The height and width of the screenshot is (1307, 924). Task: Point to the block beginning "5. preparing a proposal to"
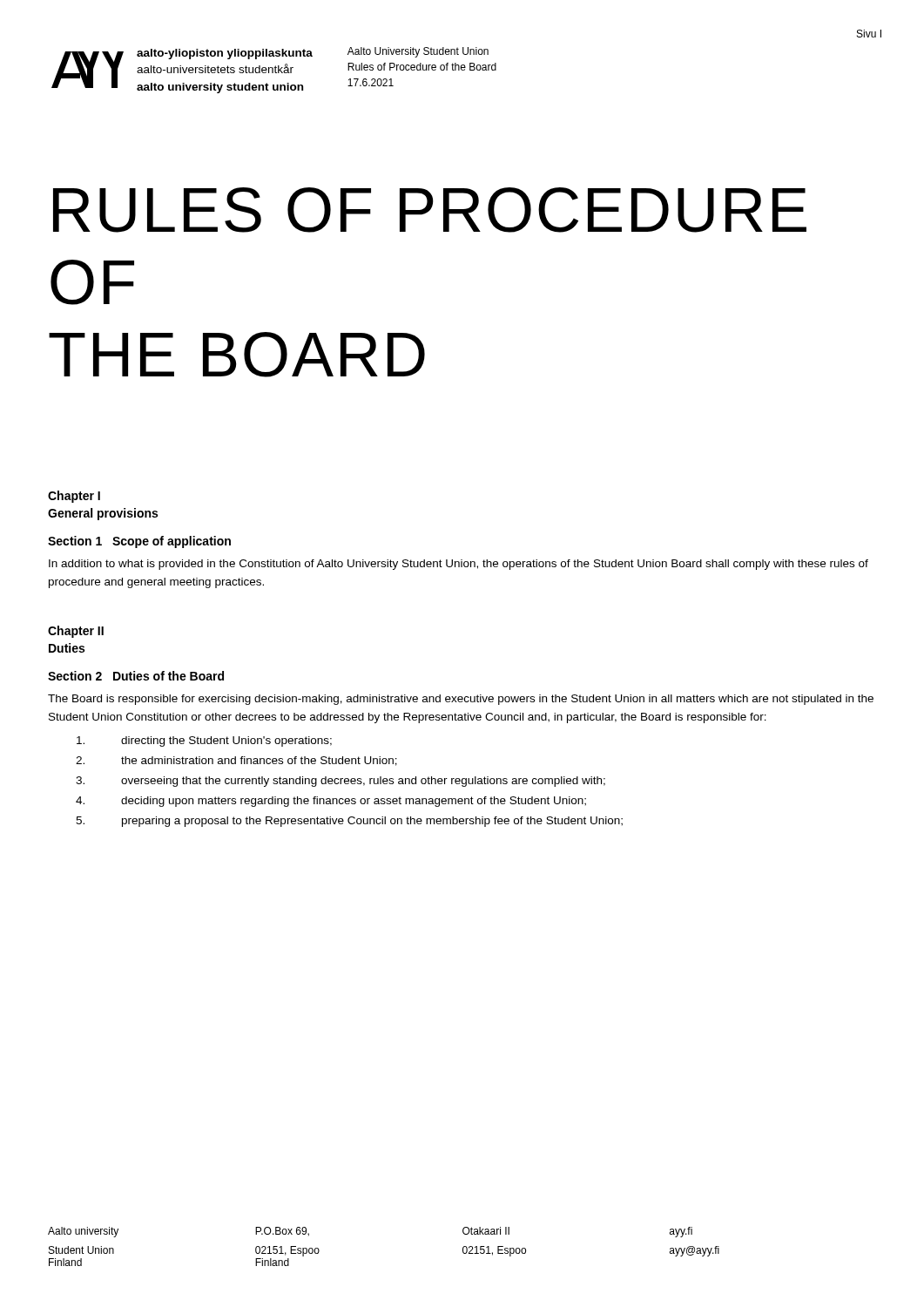462,821
